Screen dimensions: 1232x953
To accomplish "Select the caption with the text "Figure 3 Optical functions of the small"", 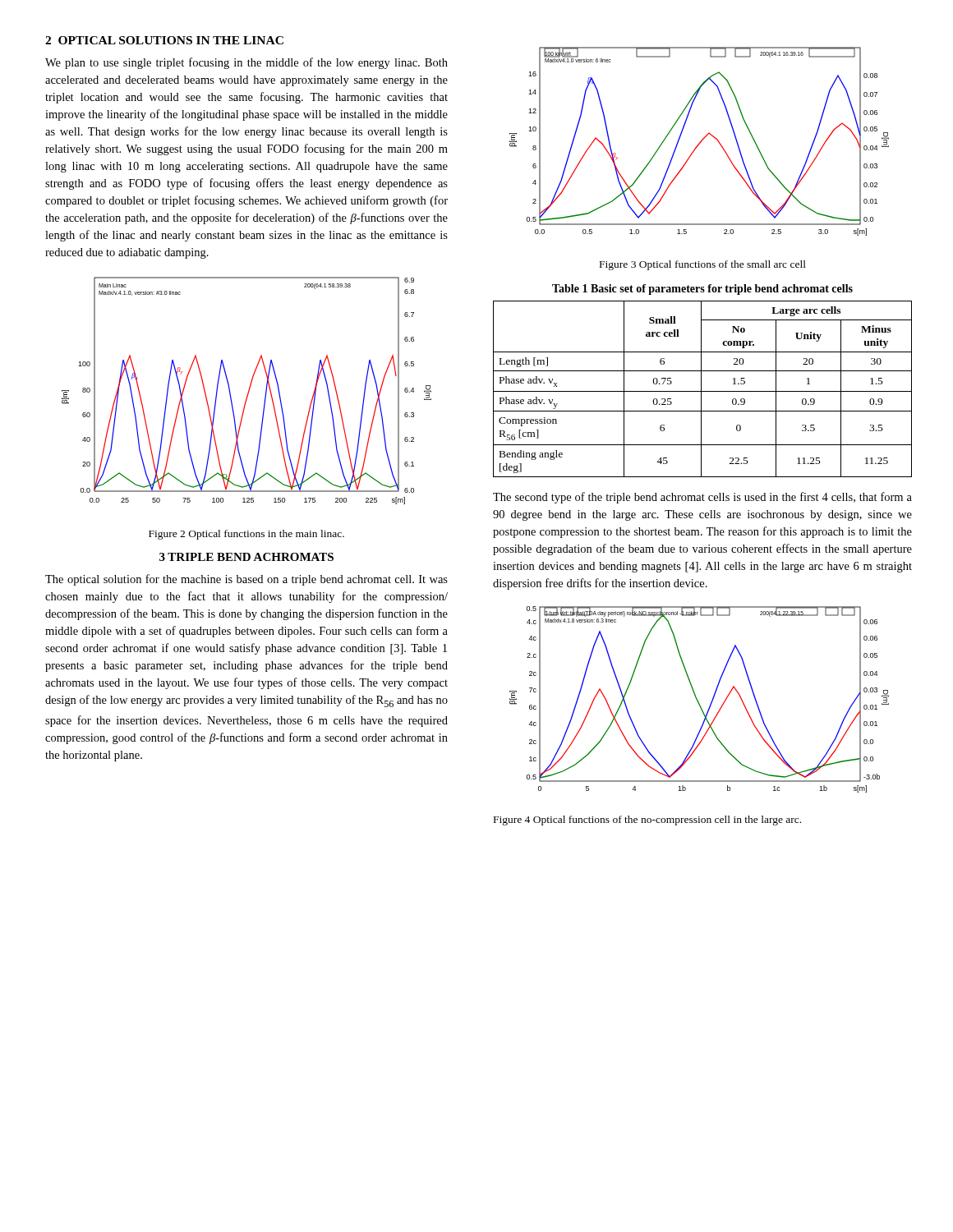I will (x=702, y=264).
